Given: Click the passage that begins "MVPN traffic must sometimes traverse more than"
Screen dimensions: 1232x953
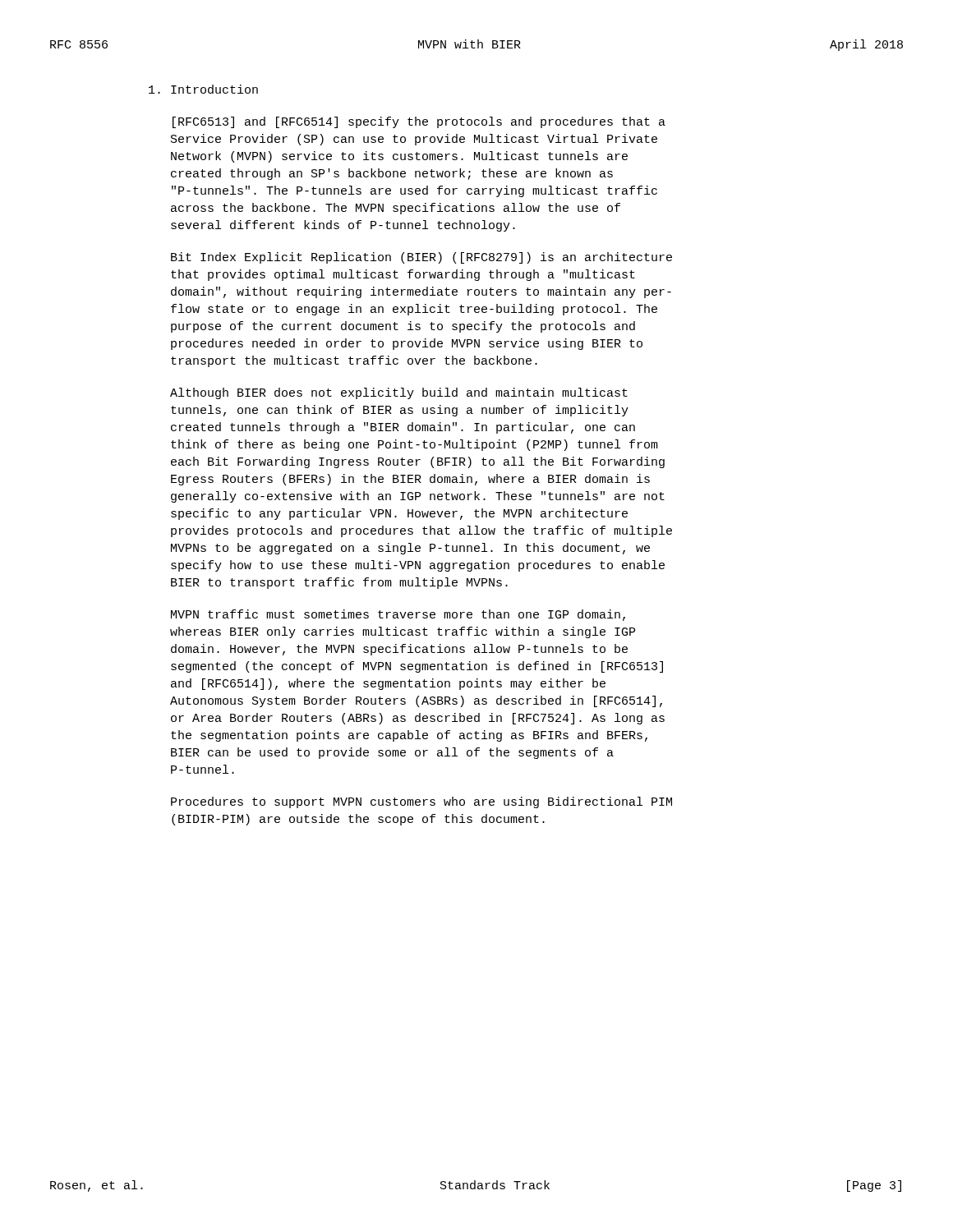Looking at the screenshot, I should [x=407, y=693].
